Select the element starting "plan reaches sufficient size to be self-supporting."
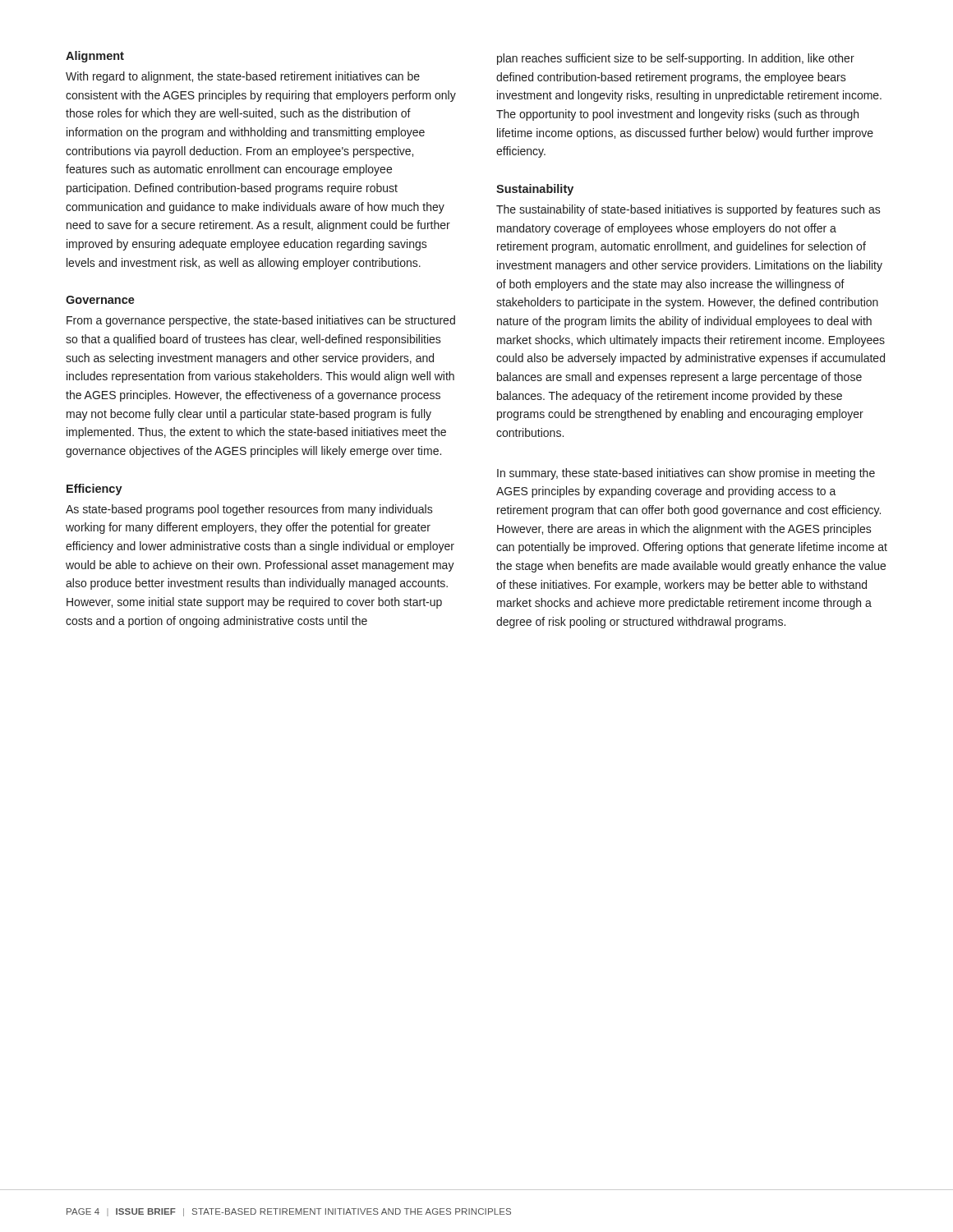Image resolution: width=953 pixels, height=1232 pixels. (689, 105)
